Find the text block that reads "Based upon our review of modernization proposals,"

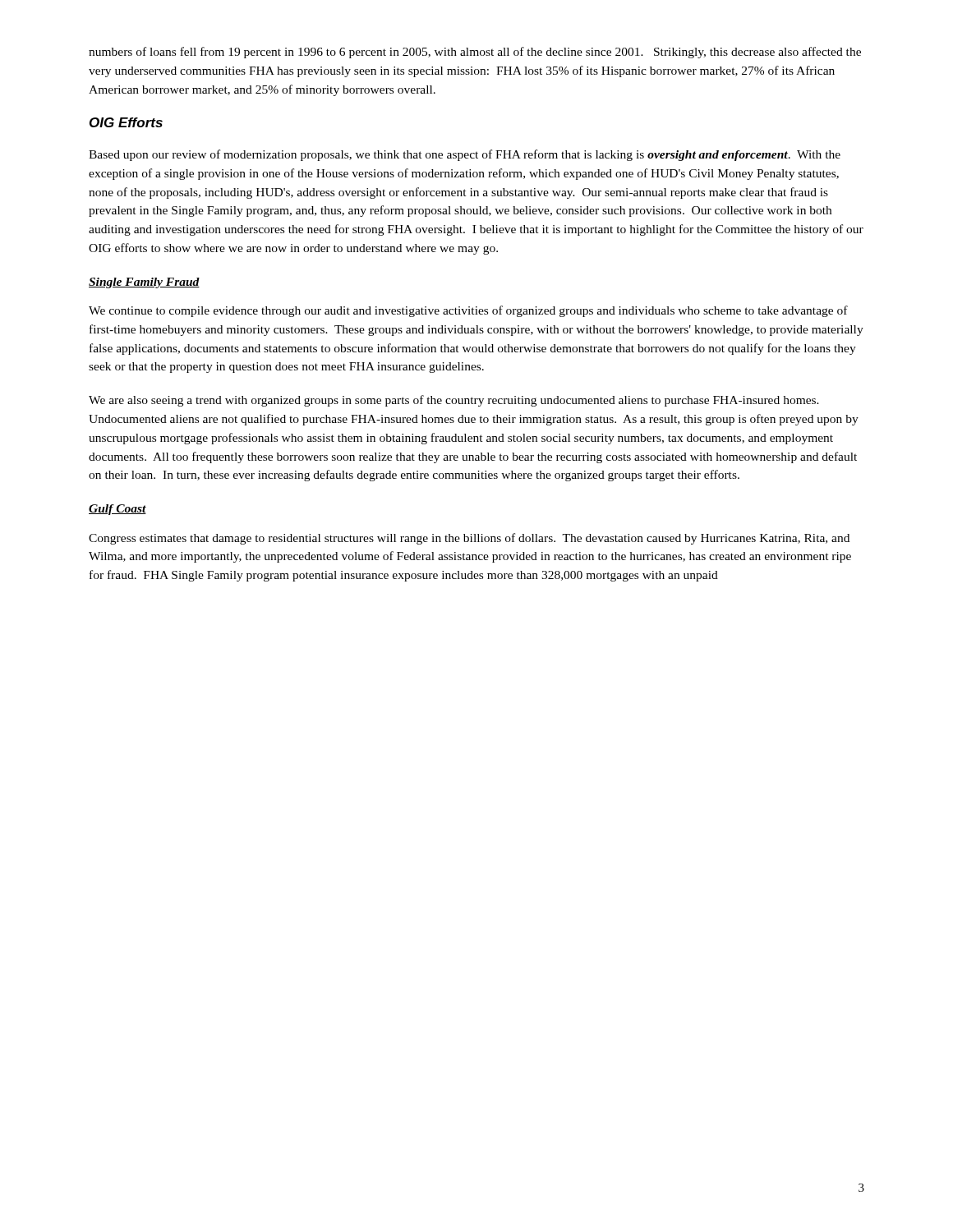coord(476,201)
